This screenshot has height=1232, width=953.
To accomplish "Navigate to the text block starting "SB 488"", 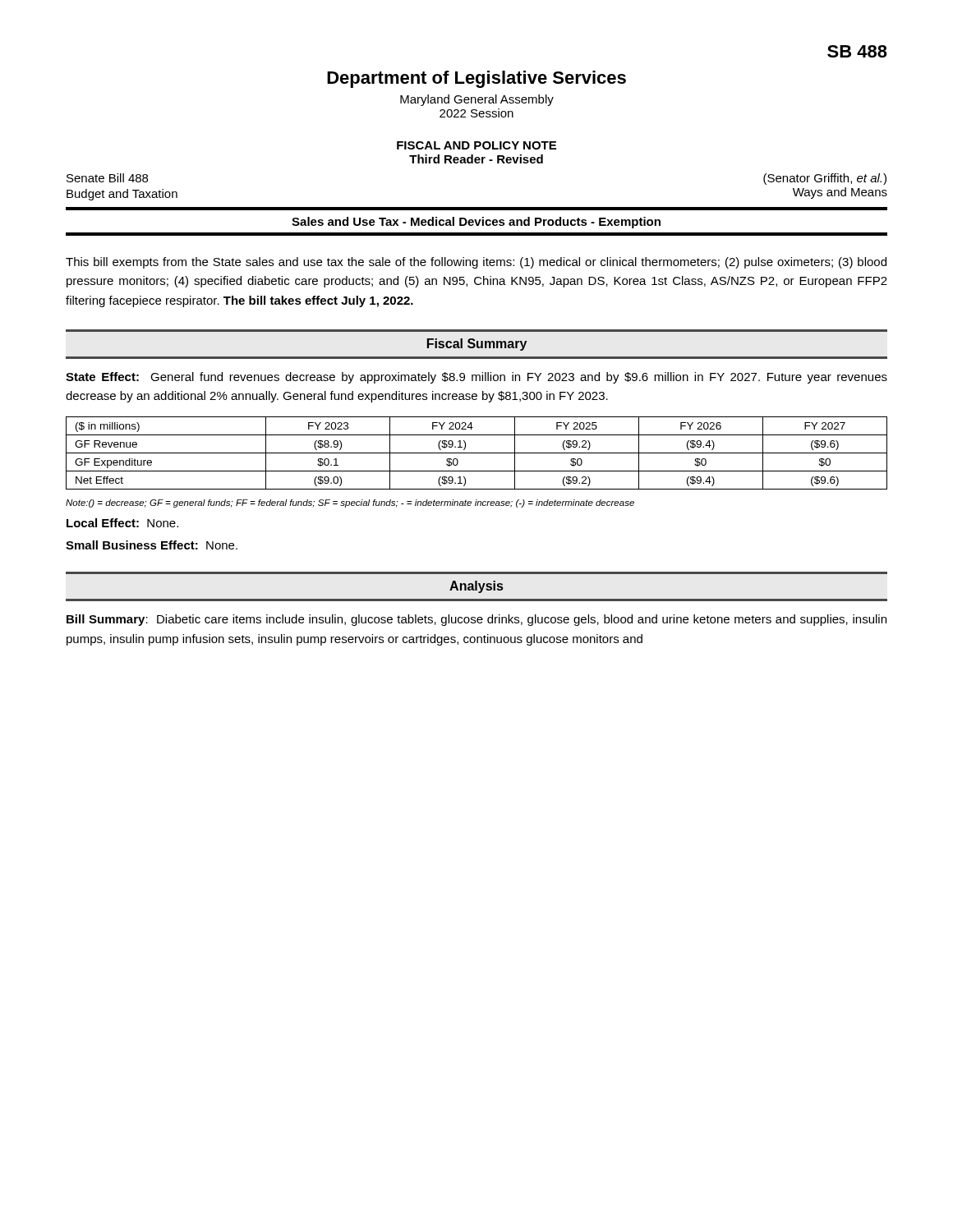I will point(857,51).
